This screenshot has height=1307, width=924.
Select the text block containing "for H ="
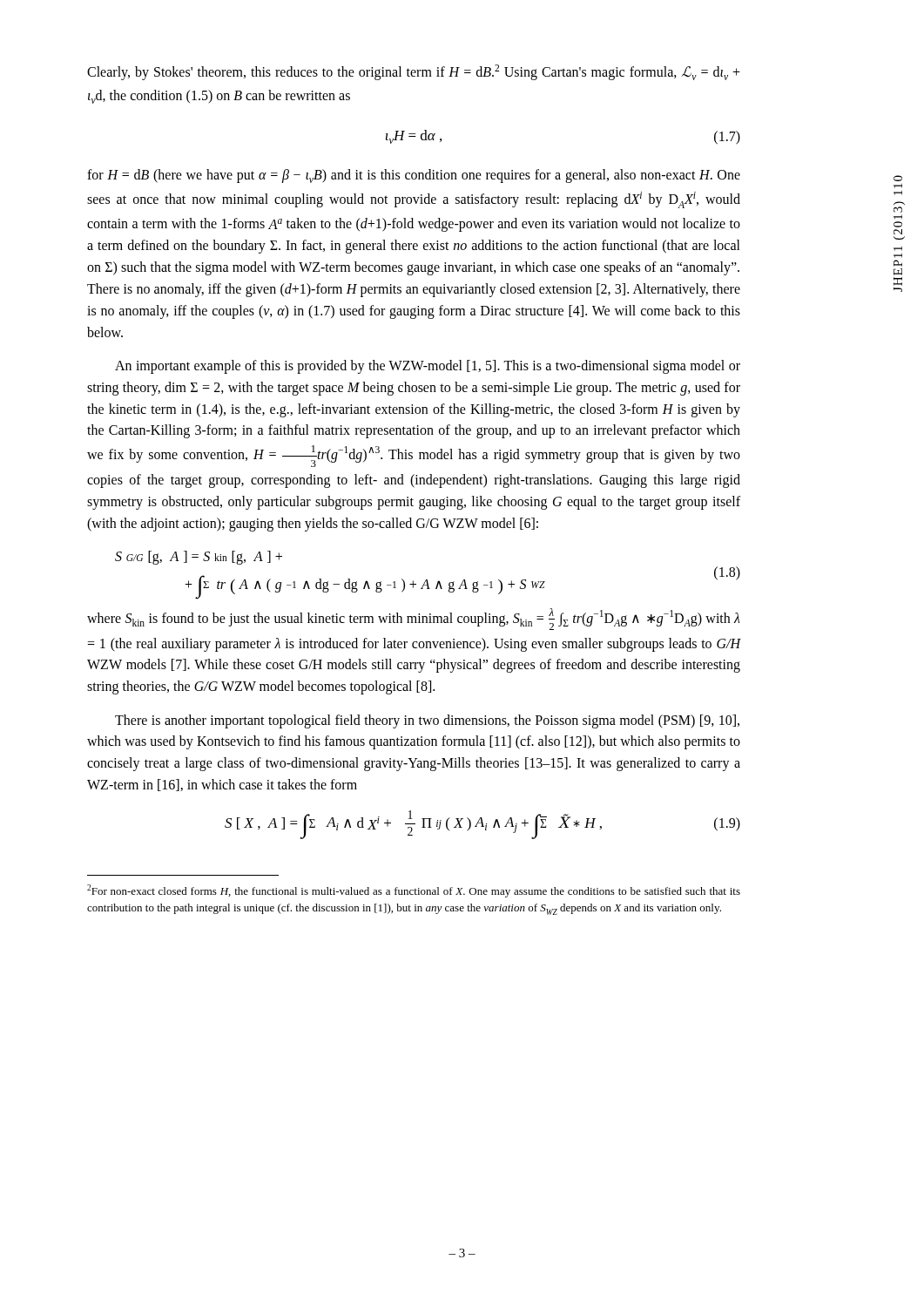tap(414, 350)
